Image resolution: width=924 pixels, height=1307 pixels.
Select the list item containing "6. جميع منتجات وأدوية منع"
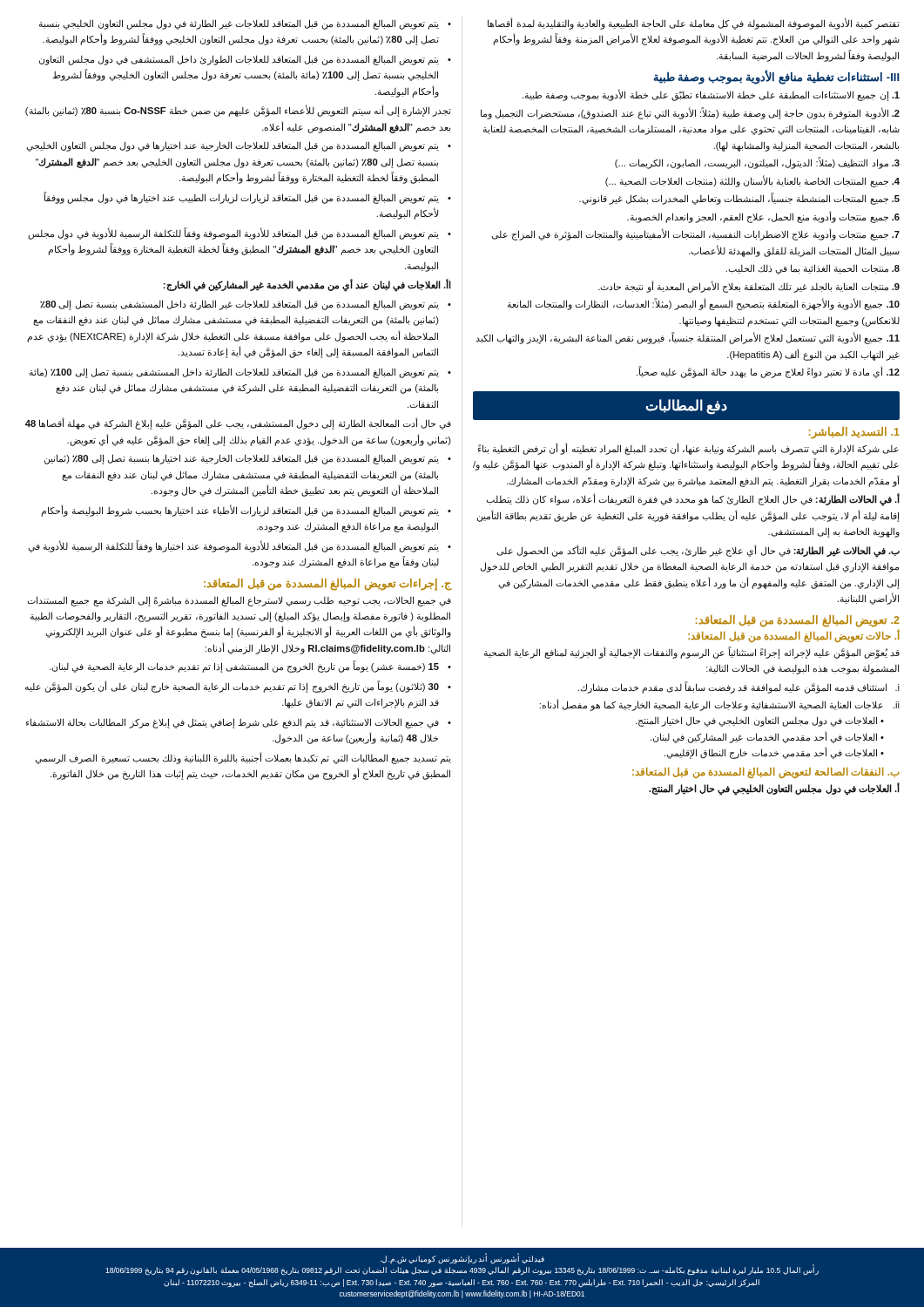coord(763,217)
